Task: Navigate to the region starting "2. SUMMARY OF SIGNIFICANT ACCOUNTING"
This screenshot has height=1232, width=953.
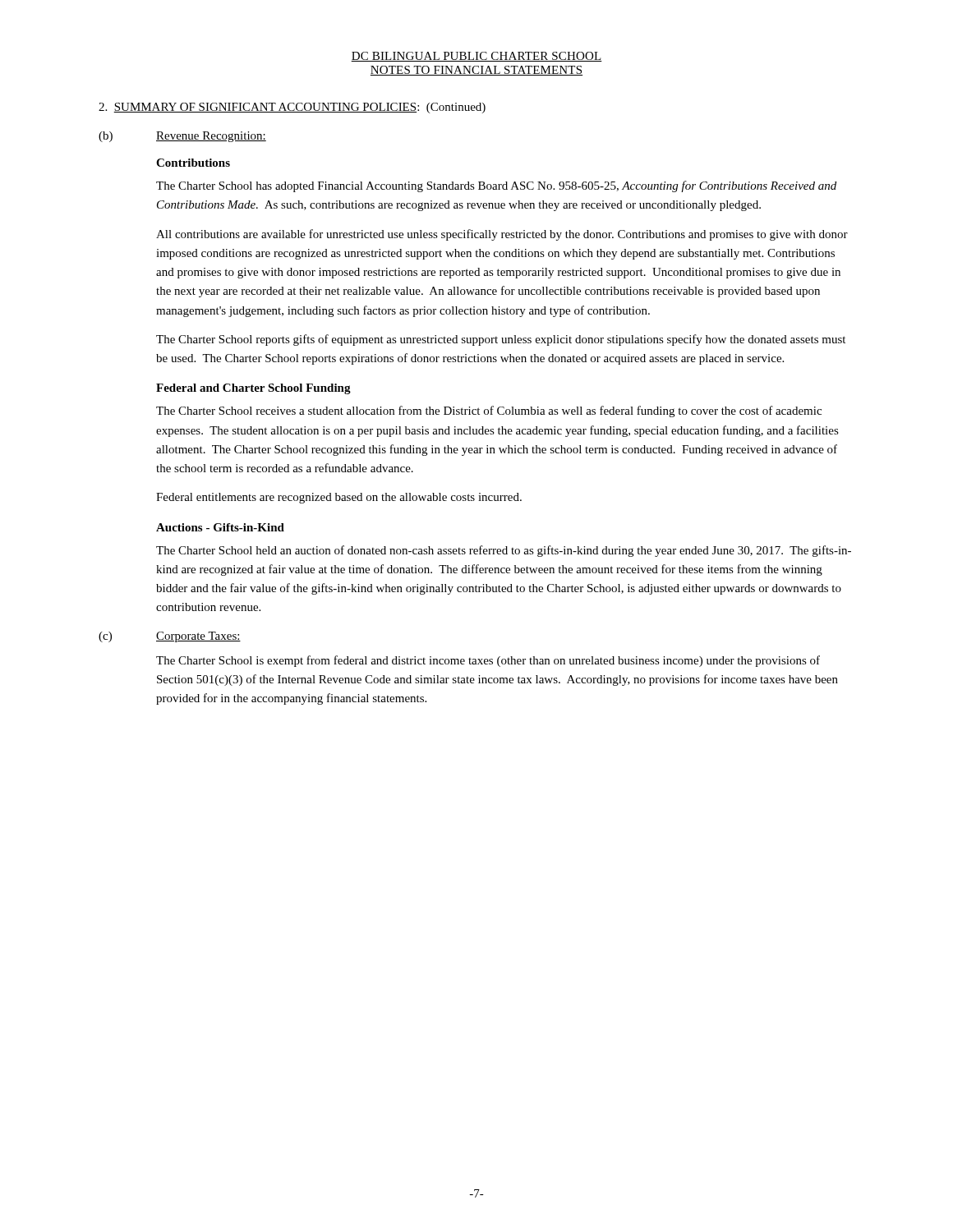Action: pyautogui.click(x=292, y=107)
